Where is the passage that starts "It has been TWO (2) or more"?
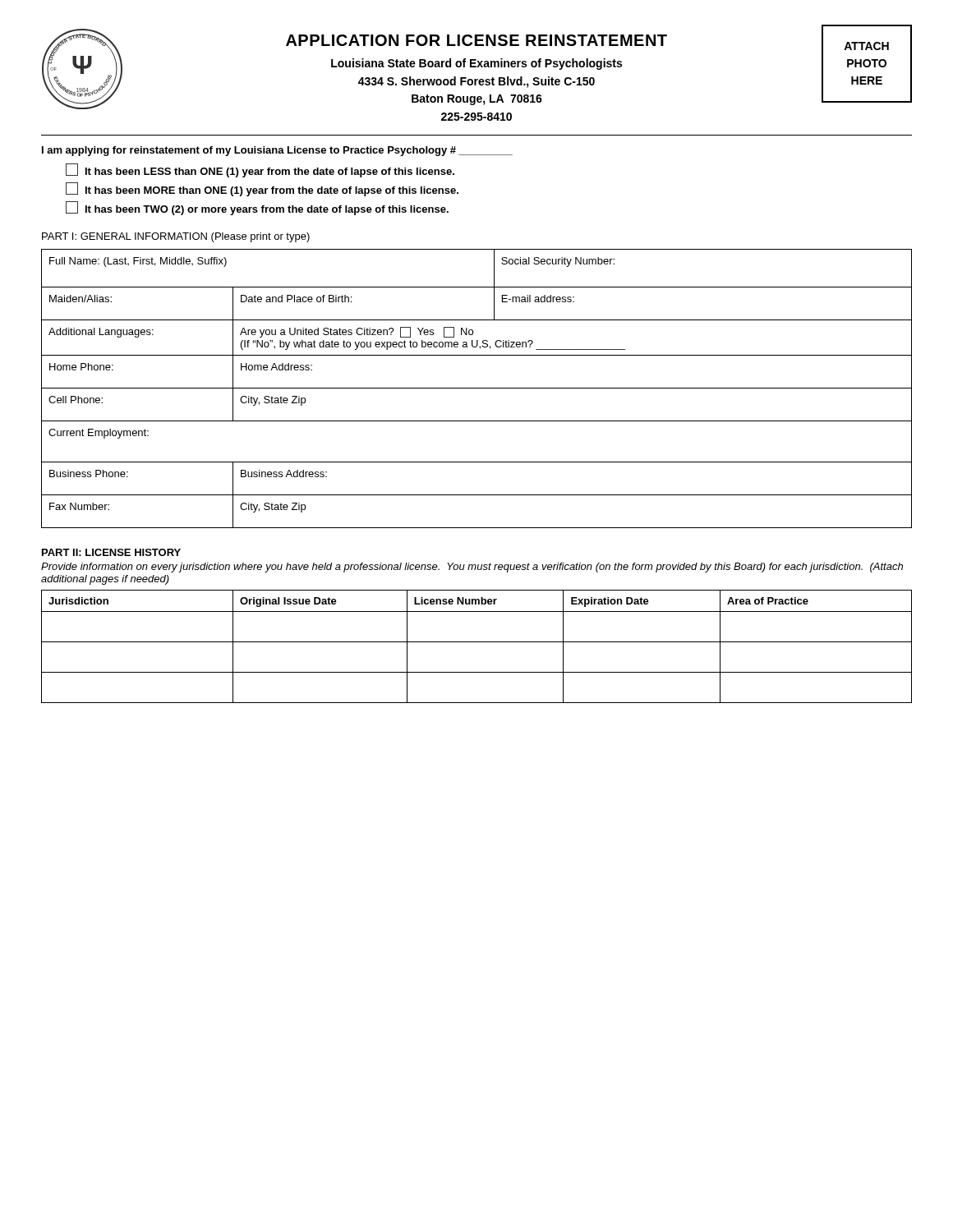Image resolution: width=953 pixels, height=1232 pixels. (257, 208)
